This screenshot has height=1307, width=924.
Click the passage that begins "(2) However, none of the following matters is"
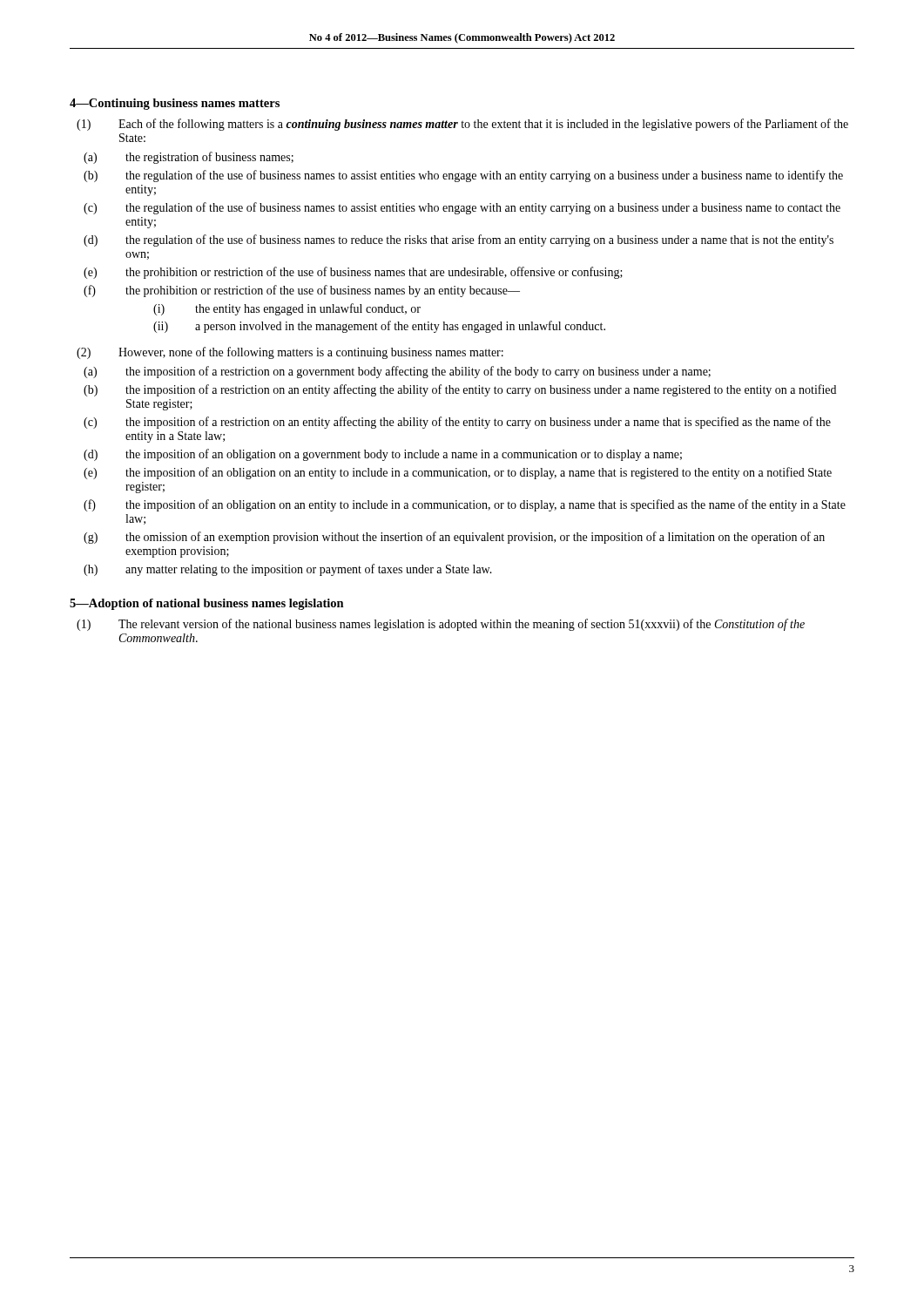(x=462, y=353)
